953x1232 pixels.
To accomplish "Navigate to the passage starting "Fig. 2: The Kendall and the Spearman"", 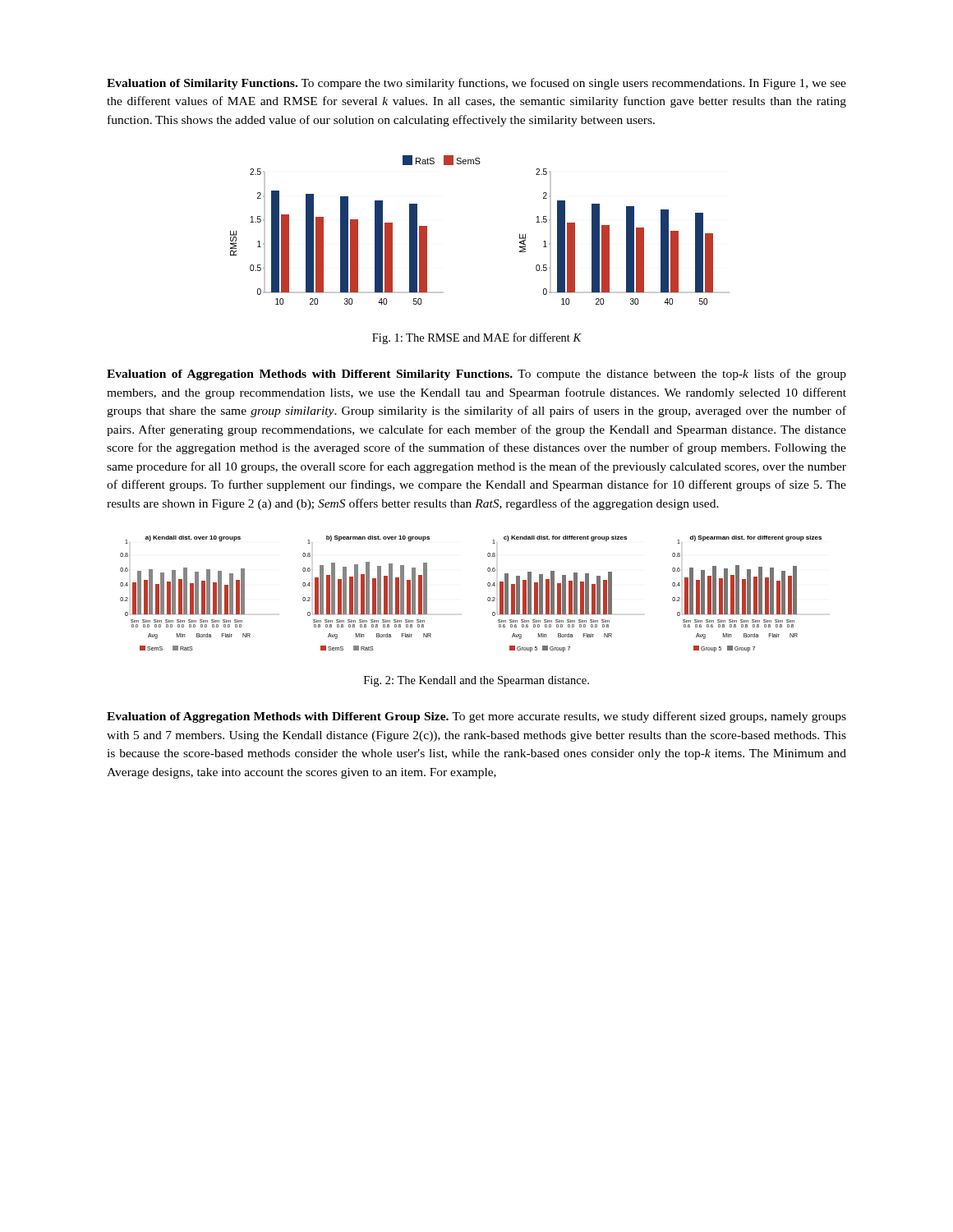I will point(476,680).
